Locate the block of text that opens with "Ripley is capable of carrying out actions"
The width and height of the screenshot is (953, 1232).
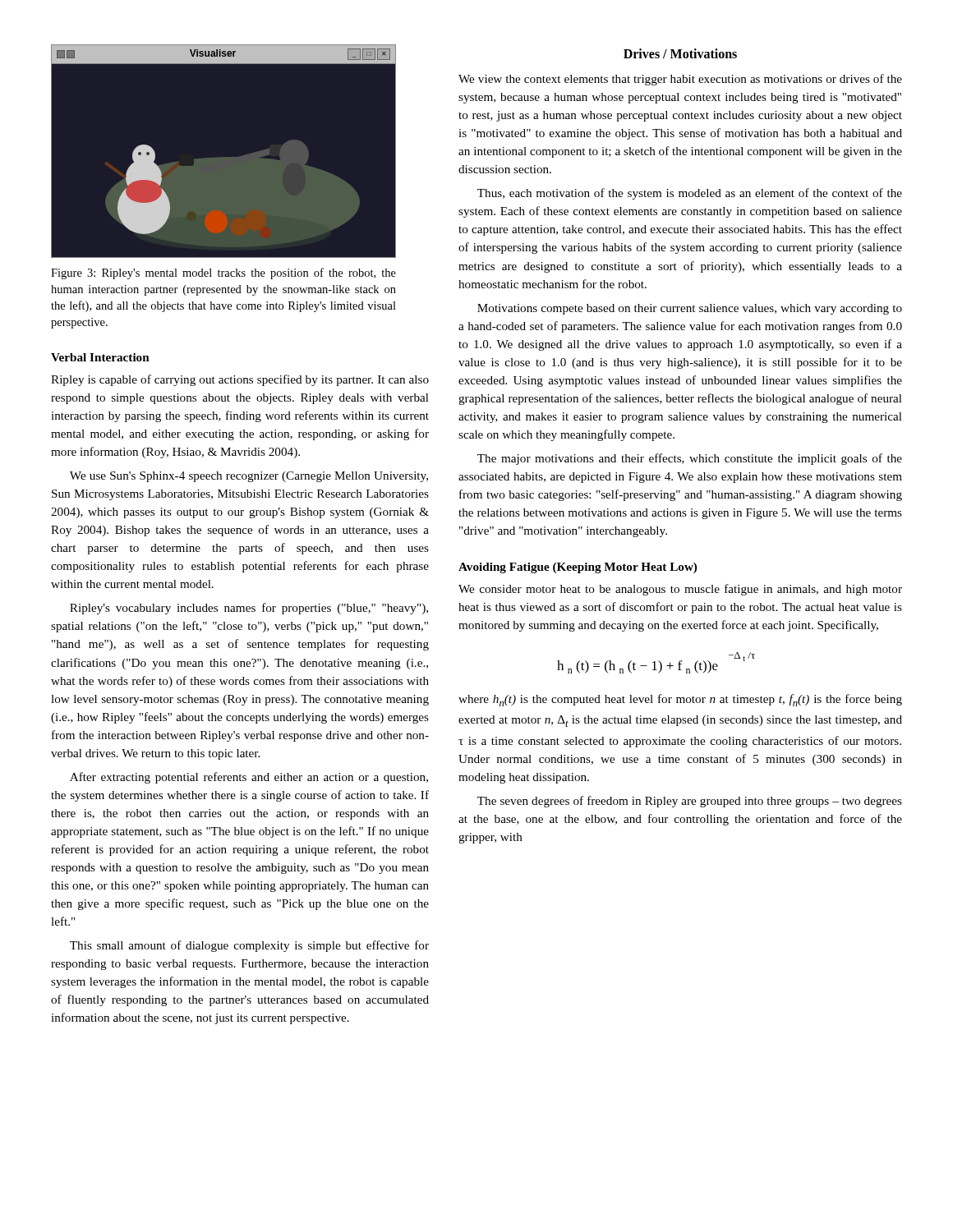(240, 416)
